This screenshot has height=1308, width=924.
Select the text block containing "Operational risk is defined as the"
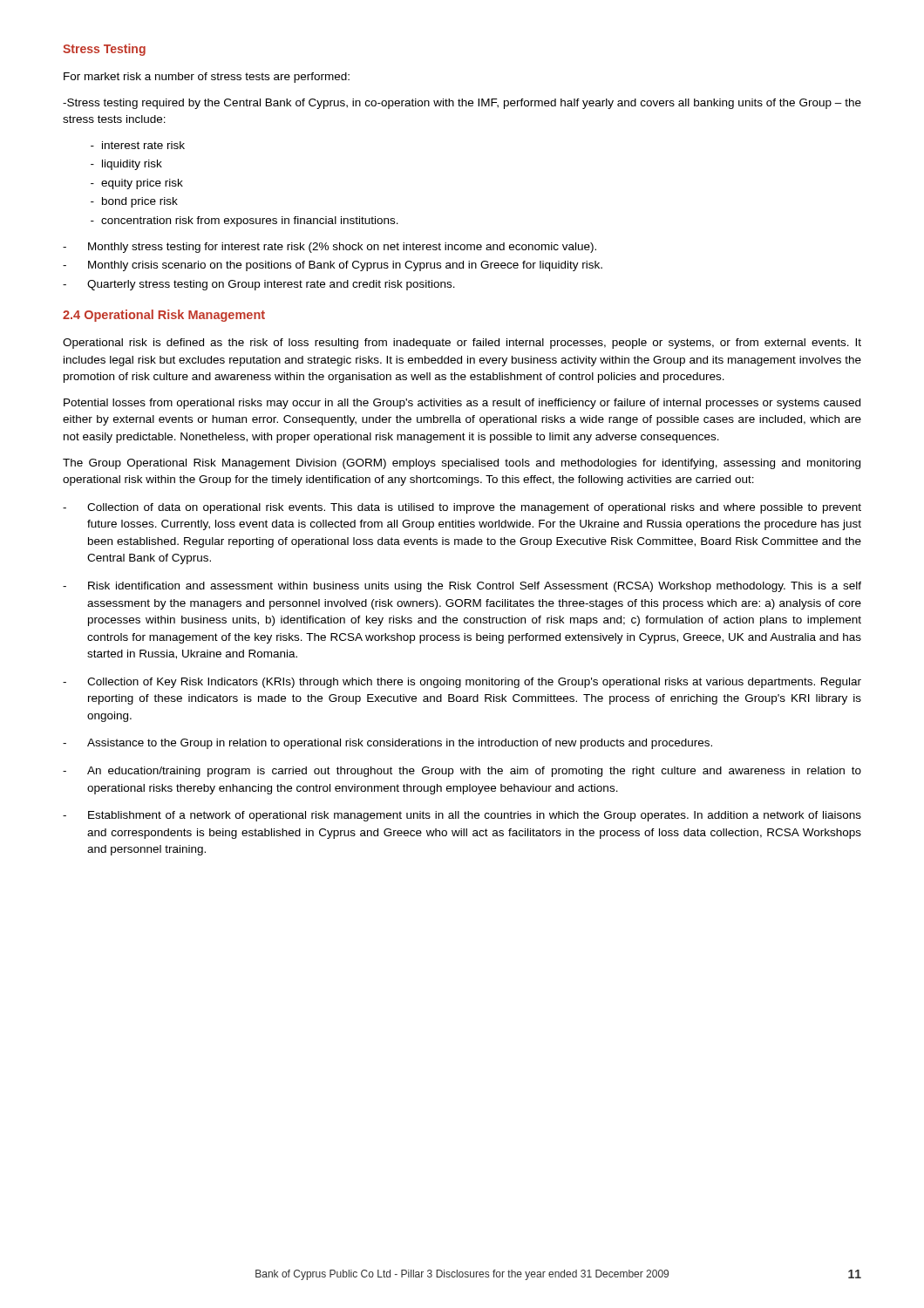pos(462,360)
